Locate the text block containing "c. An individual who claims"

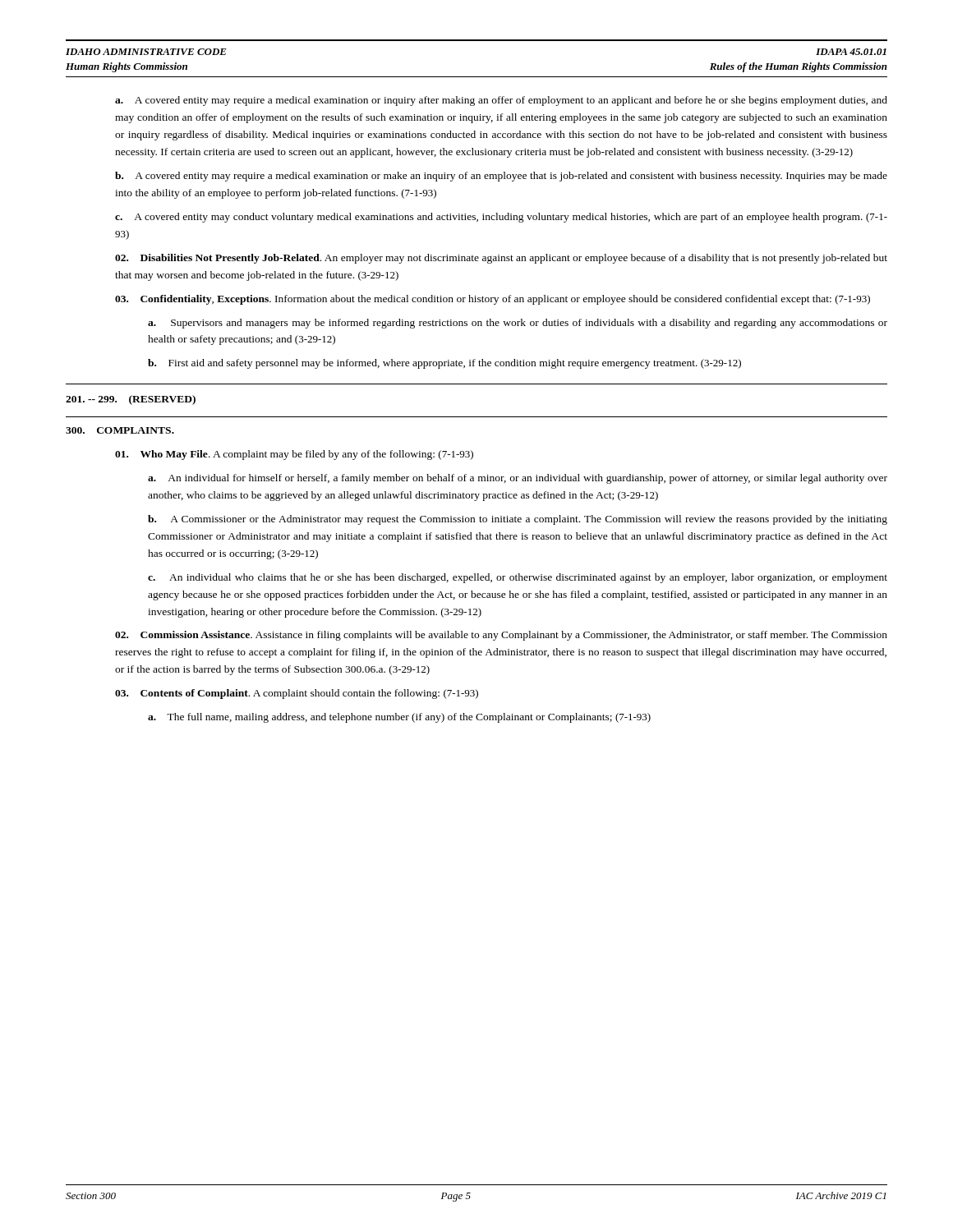tap(518, 594)
